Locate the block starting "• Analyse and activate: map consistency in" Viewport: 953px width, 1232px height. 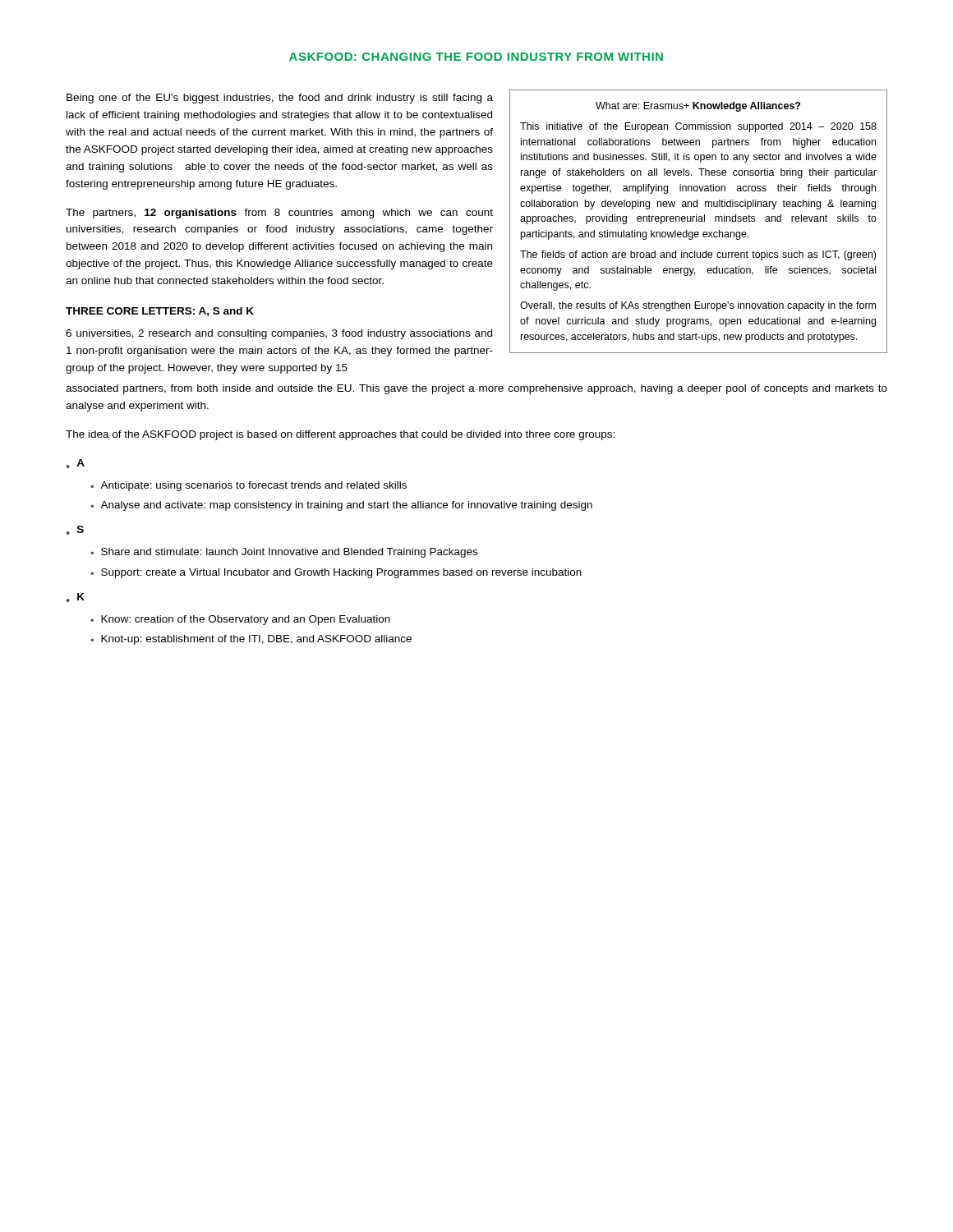pyautogui.click(x=342, y=506)
